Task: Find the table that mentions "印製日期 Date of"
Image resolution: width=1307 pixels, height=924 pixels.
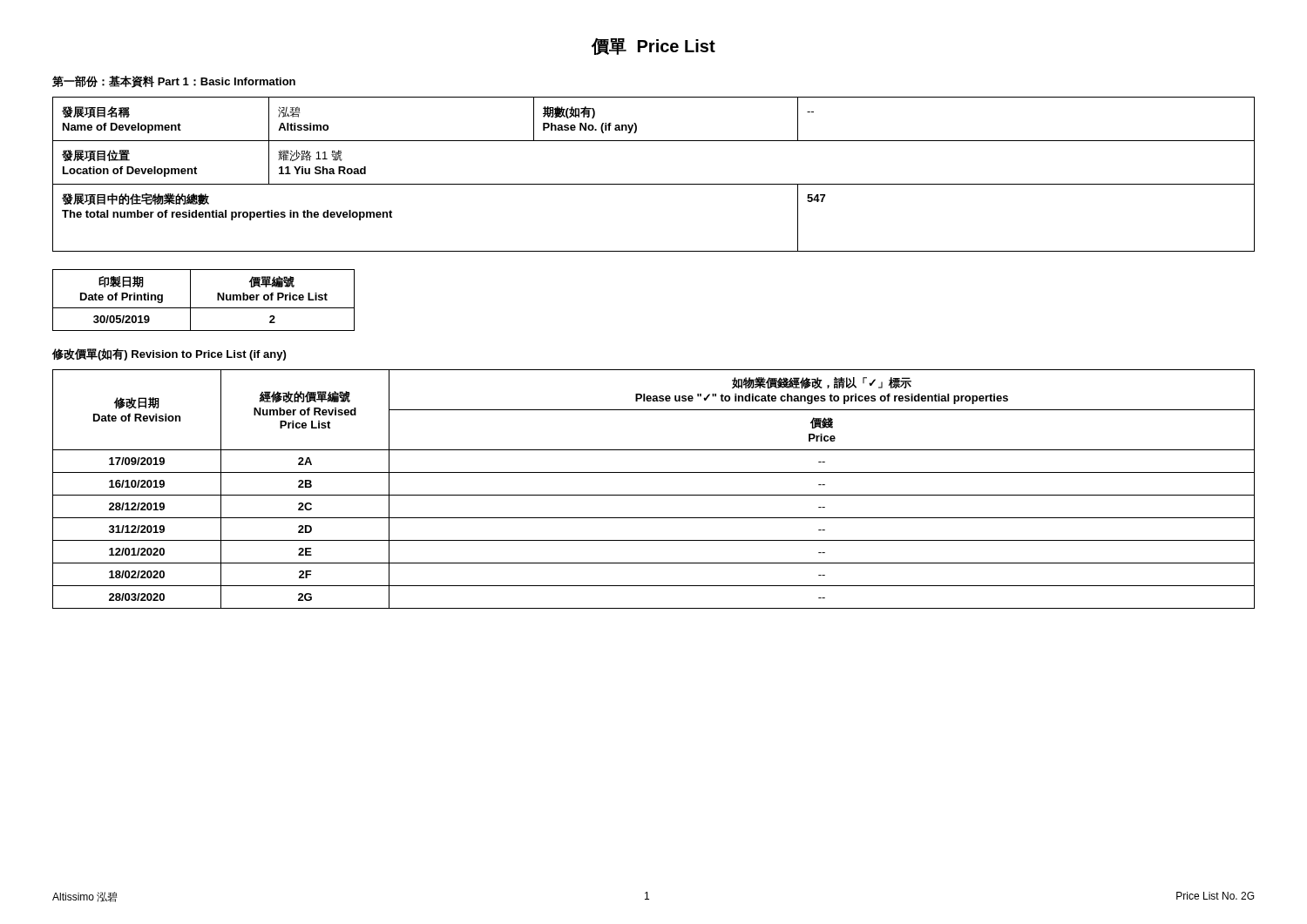Action: pos(654,300)
